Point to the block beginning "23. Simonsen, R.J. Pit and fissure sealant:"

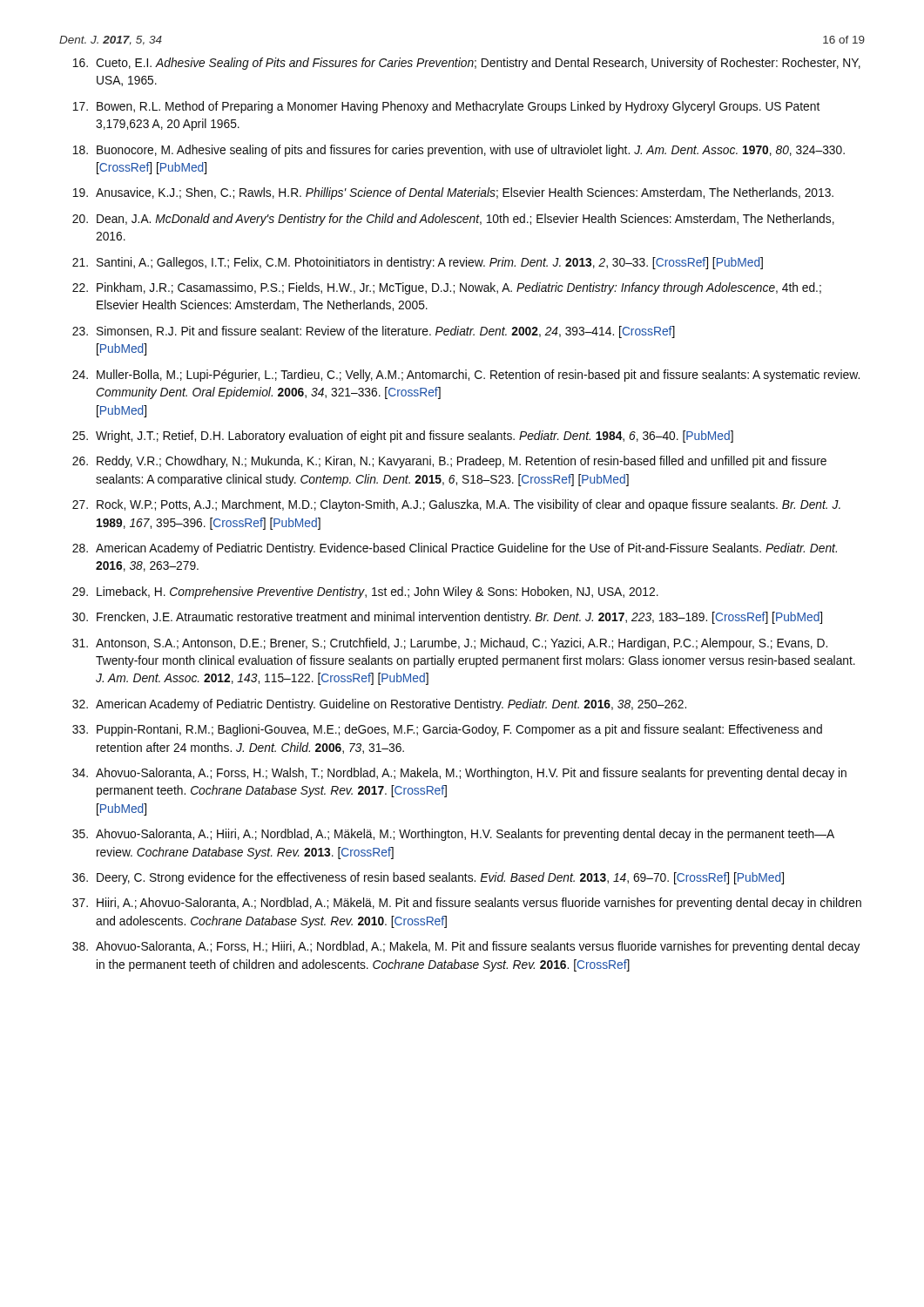(x=462, y=341)
